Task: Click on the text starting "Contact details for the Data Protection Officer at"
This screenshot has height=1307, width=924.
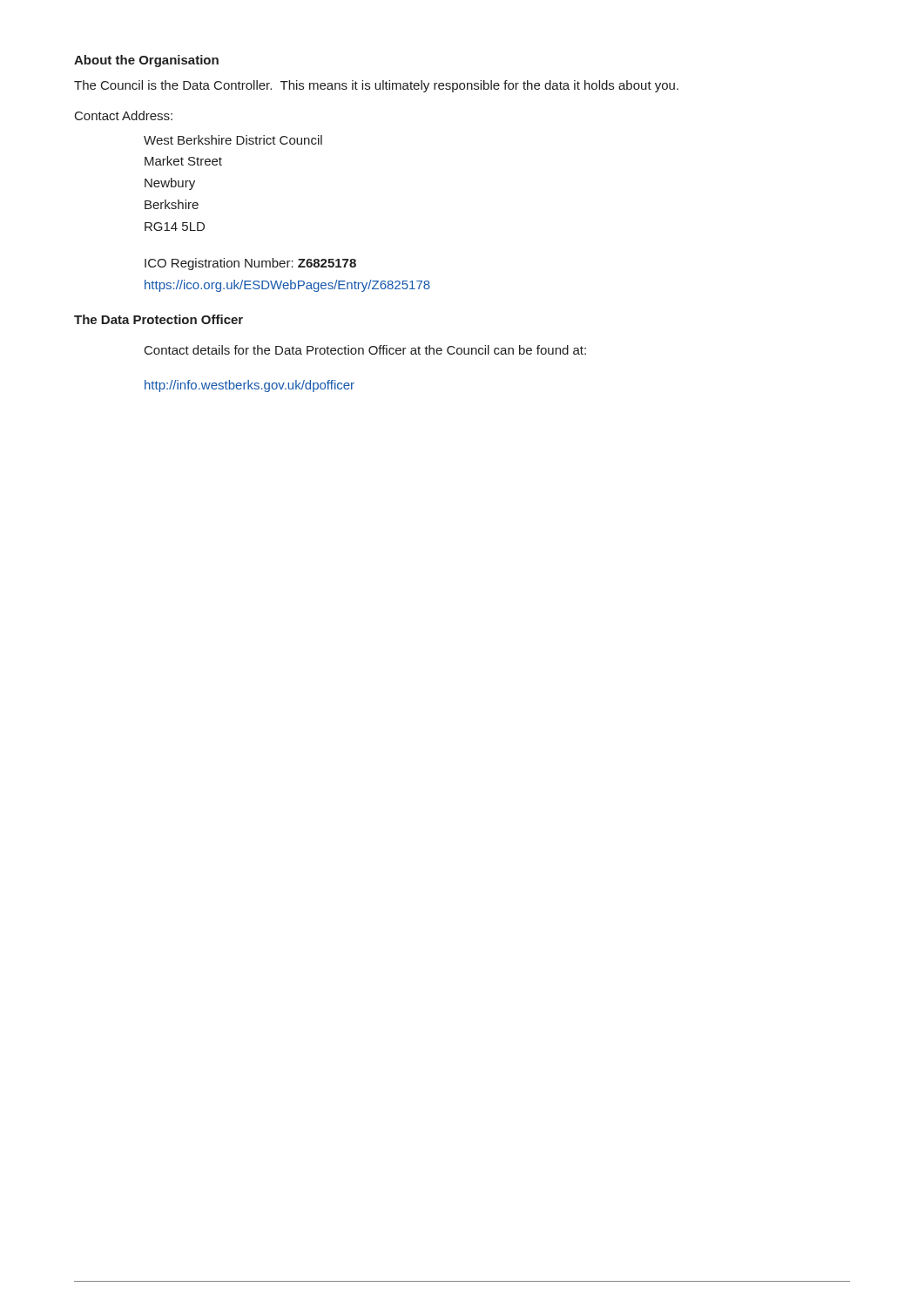Action: coord(365,350)
